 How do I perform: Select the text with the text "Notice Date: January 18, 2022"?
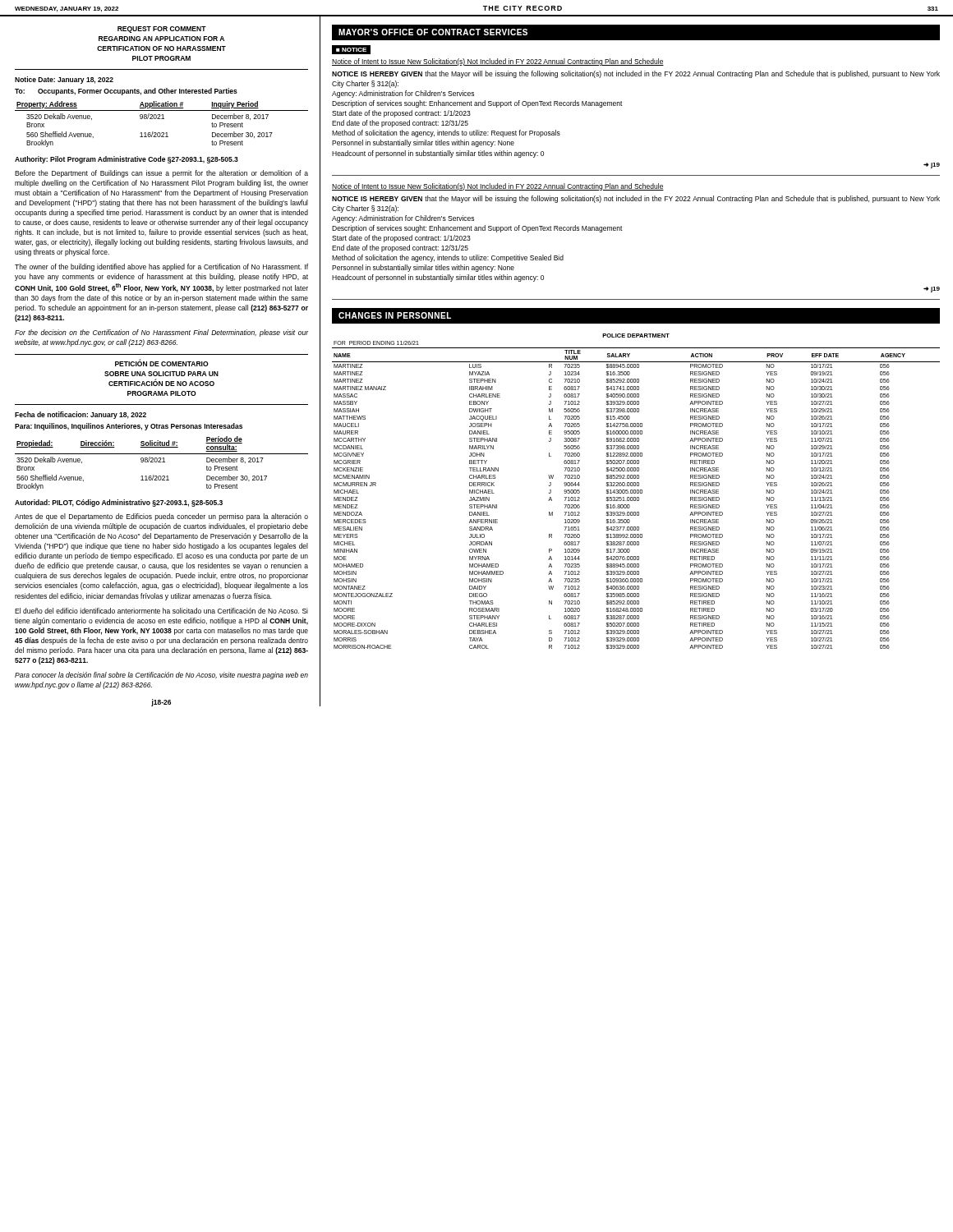click(64, 79)
